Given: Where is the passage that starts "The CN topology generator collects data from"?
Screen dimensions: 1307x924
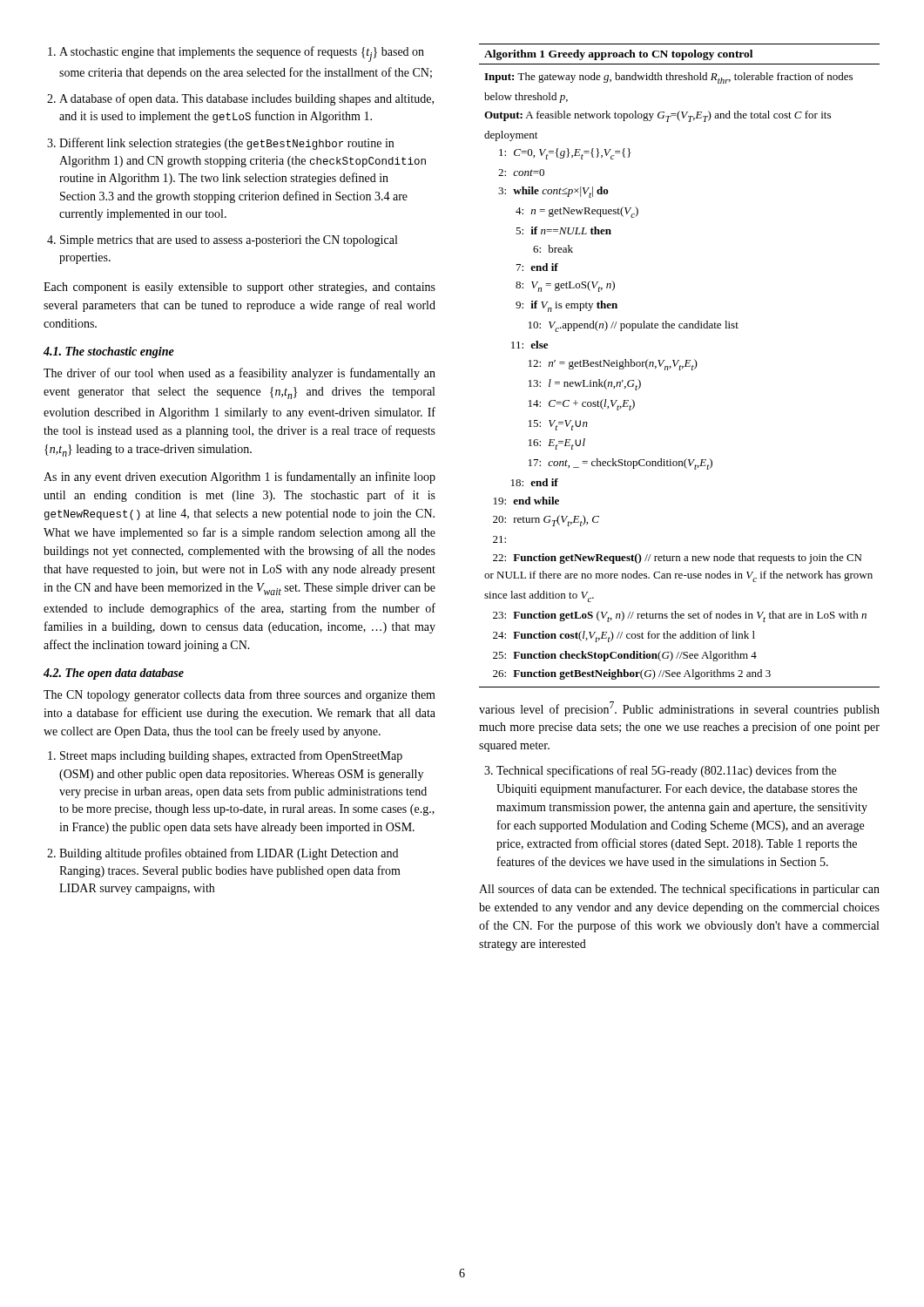Looking at the screenshot, I should 240,713.
